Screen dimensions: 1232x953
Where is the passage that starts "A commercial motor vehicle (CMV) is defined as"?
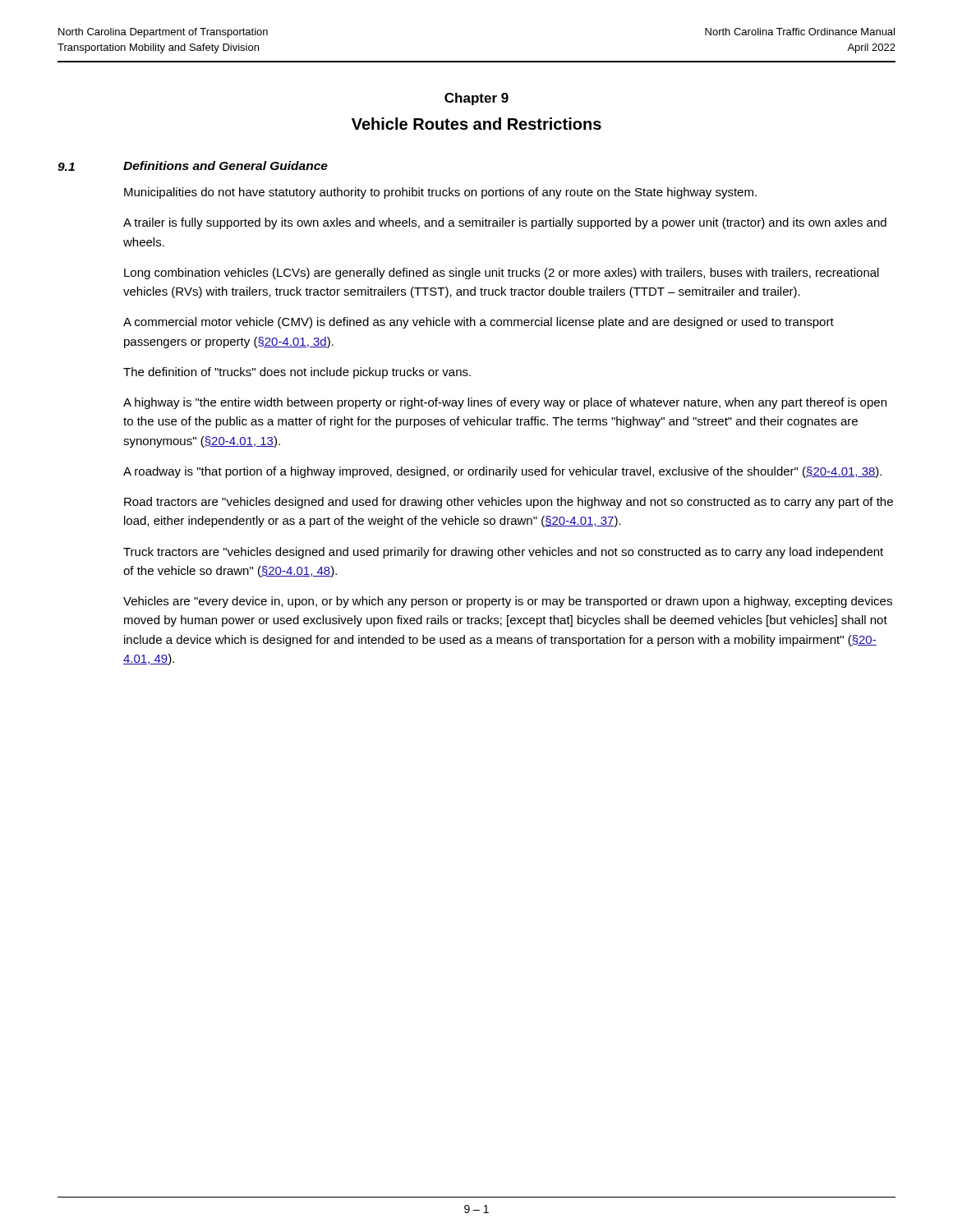pyautogui.click(x=478, y=331)
